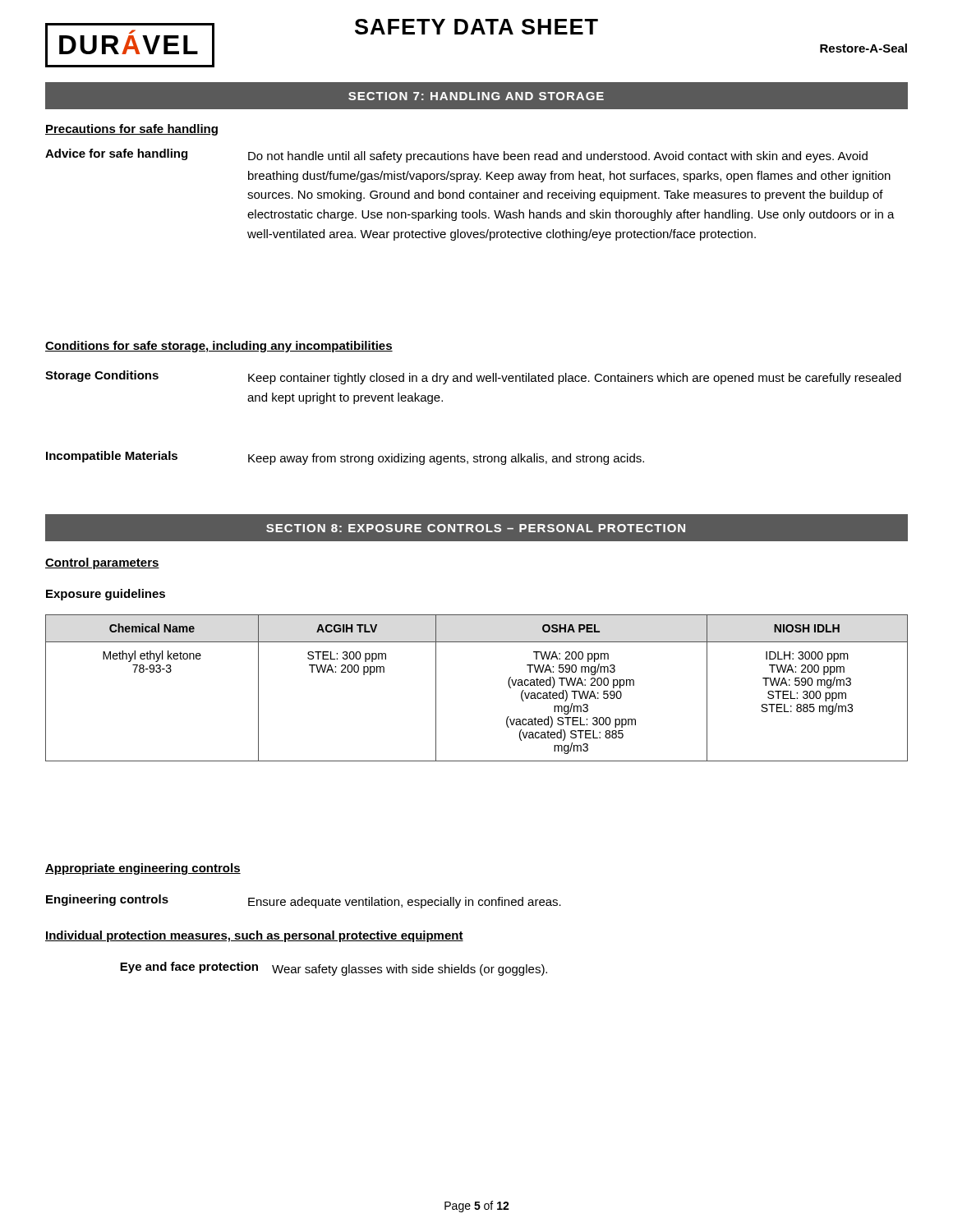Viewport: 953px width, 1232px height.
Task: Locate the logo
Action: pos(130,45)
